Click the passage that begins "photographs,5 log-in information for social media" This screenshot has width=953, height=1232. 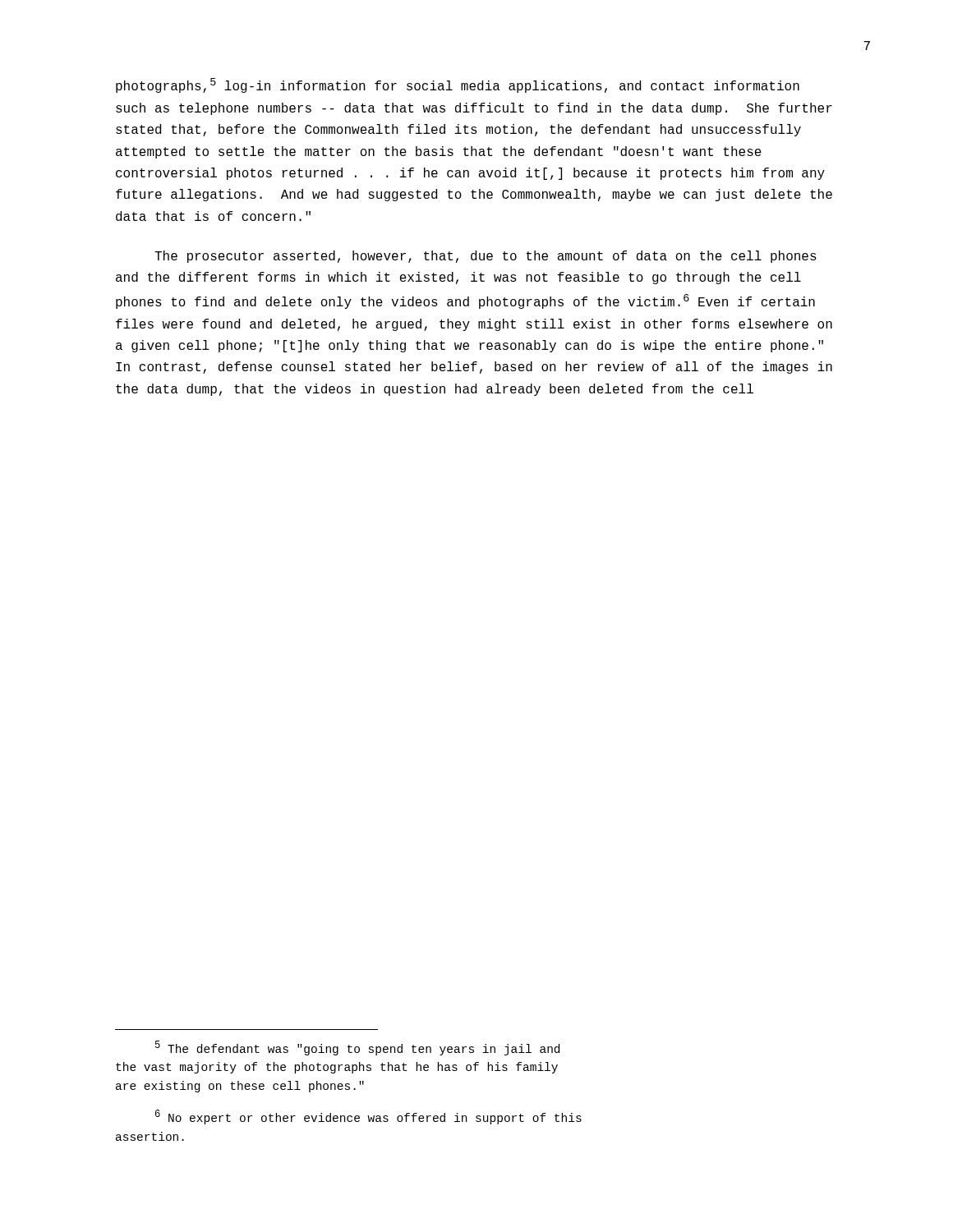click(x=476, y=151)
